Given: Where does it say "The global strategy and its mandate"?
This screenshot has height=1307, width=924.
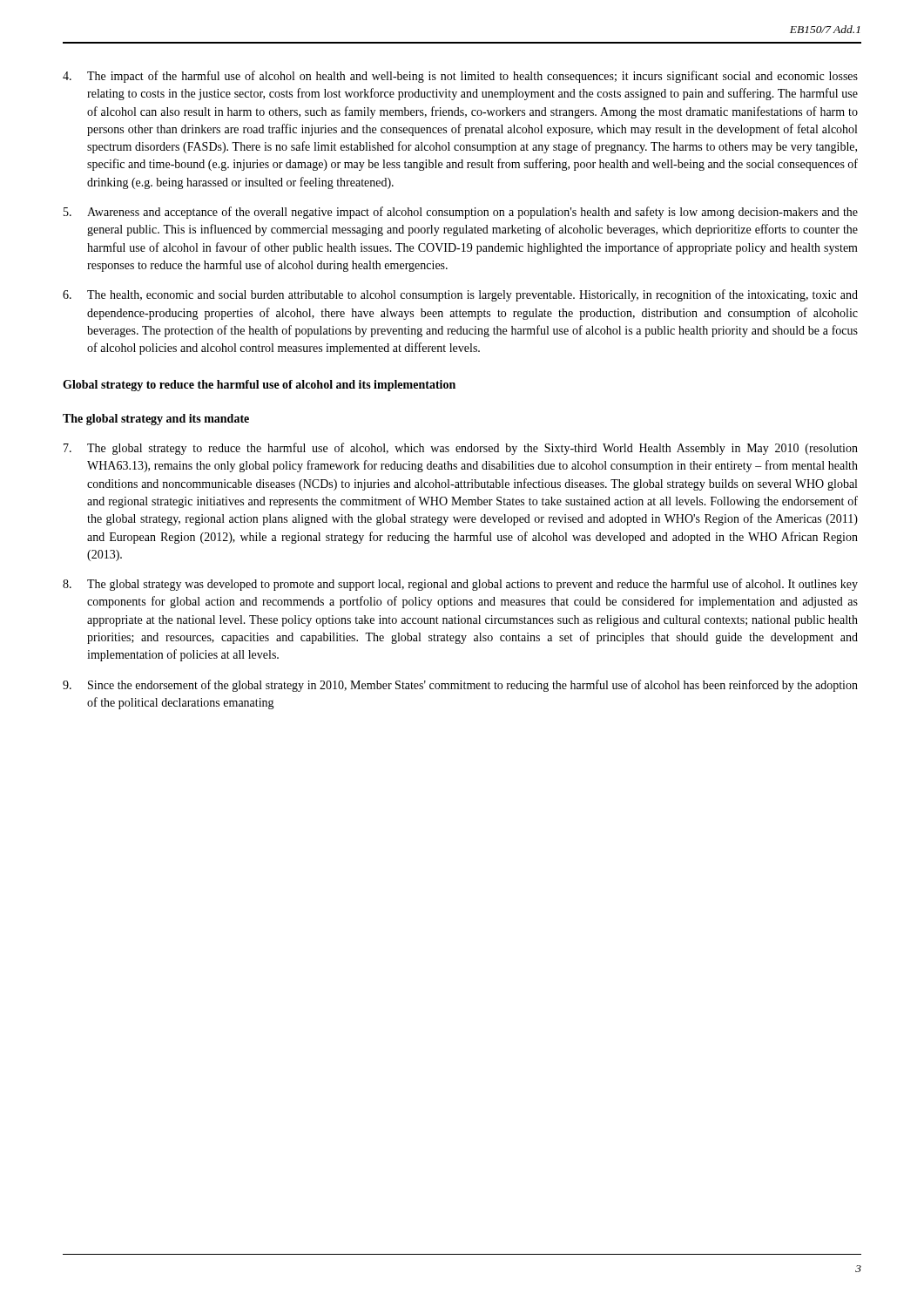Looking at the screenshot, I should pos(156,419).
